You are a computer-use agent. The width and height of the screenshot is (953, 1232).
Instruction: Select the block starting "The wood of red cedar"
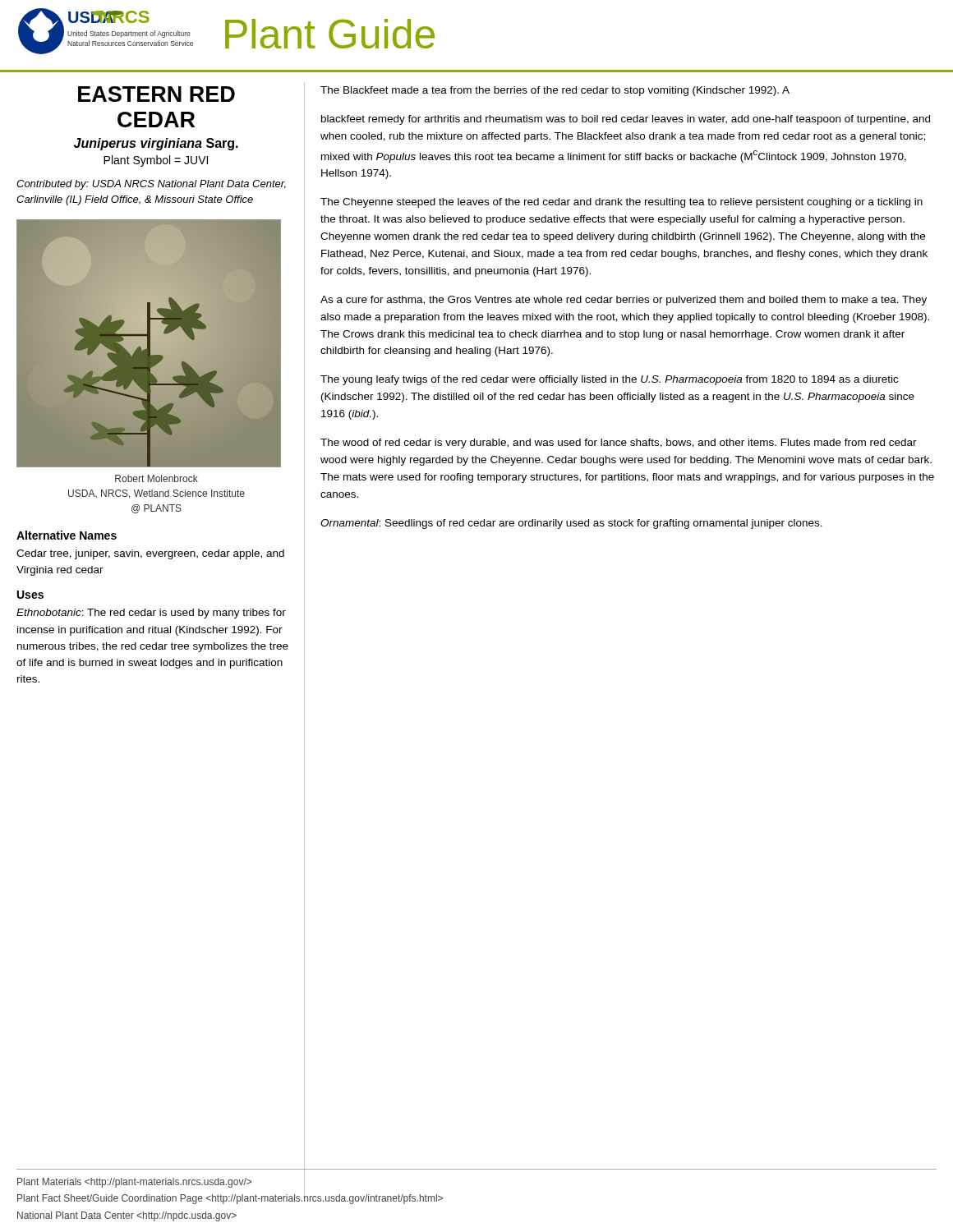[627, 468]
